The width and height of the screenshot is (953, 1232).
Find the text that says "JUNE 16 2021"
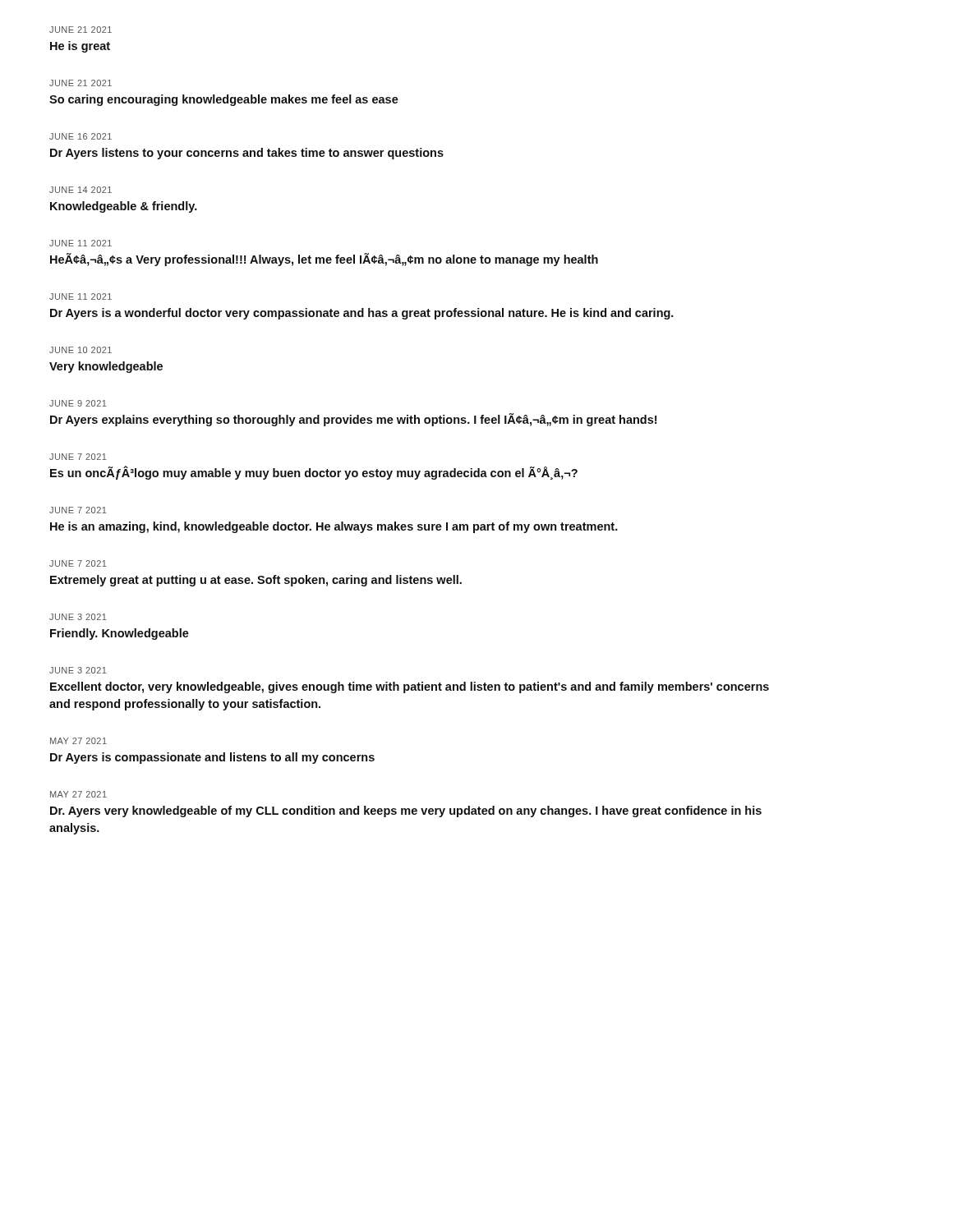tap(81, 136)
